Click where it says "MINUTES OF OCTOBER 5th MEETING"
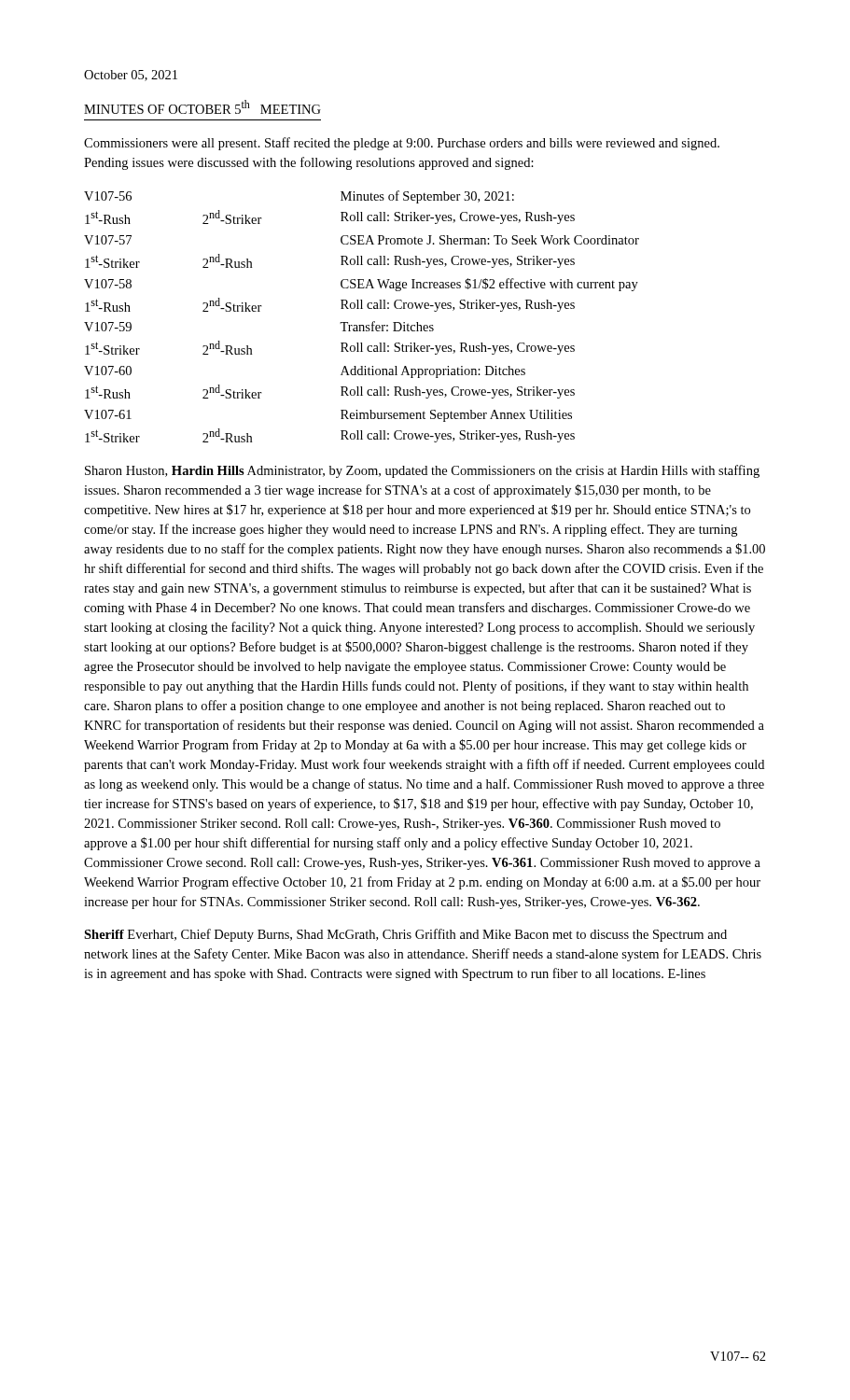 [203, 107]
